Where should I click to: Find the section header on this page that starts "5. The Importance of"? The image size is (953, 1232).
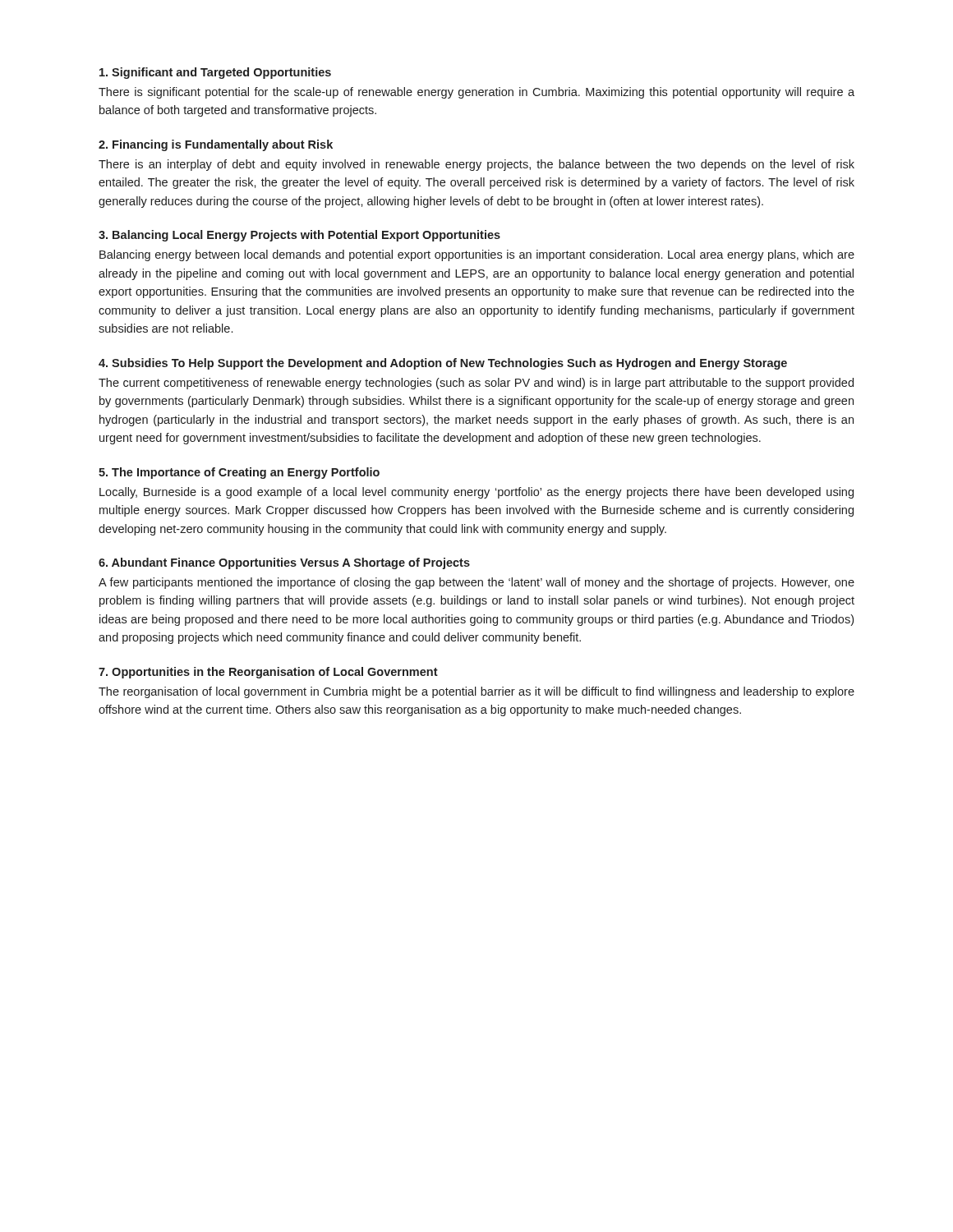point(239,472)
